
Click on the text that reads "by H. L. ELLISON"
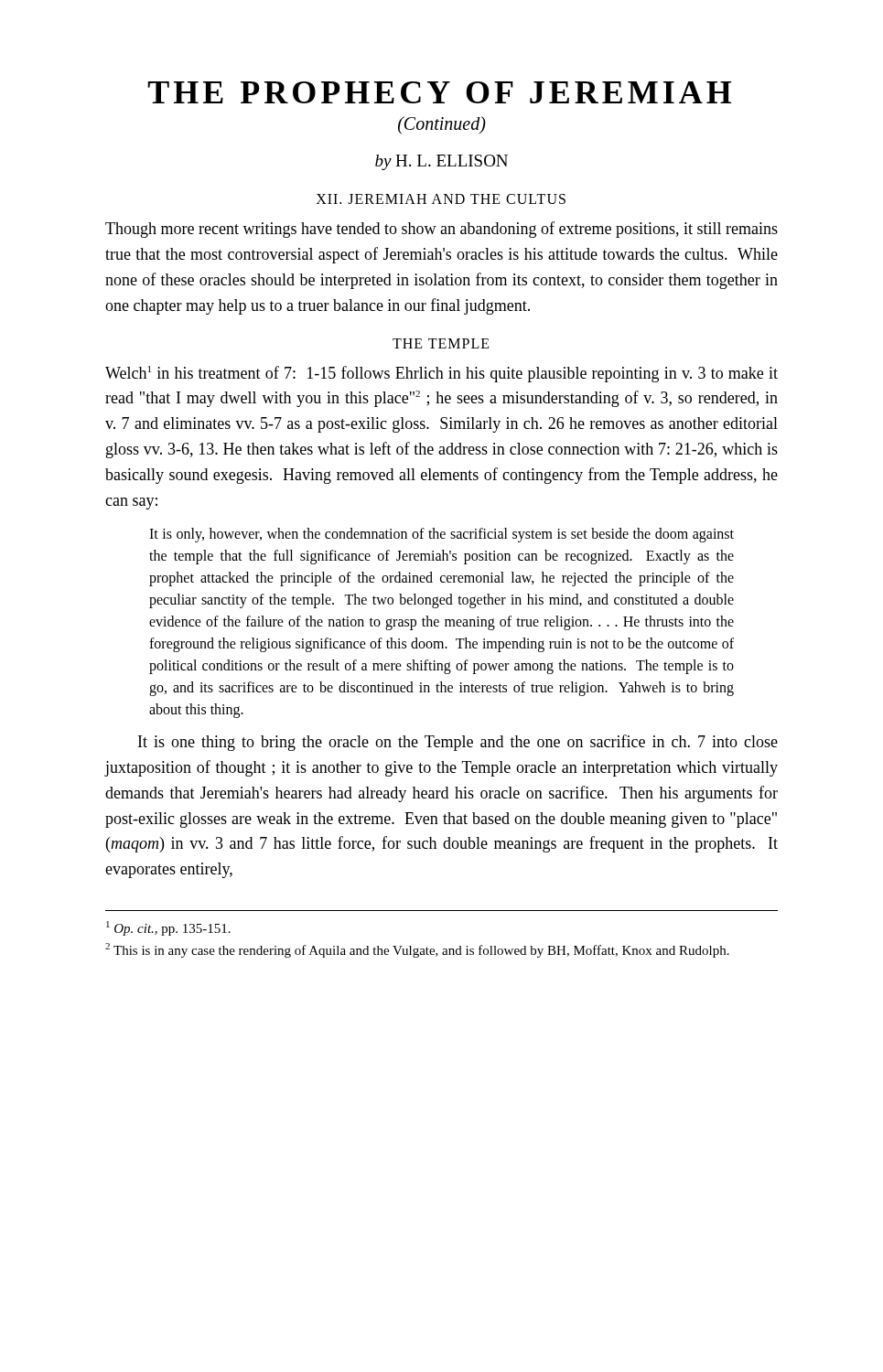coord(442,161)
